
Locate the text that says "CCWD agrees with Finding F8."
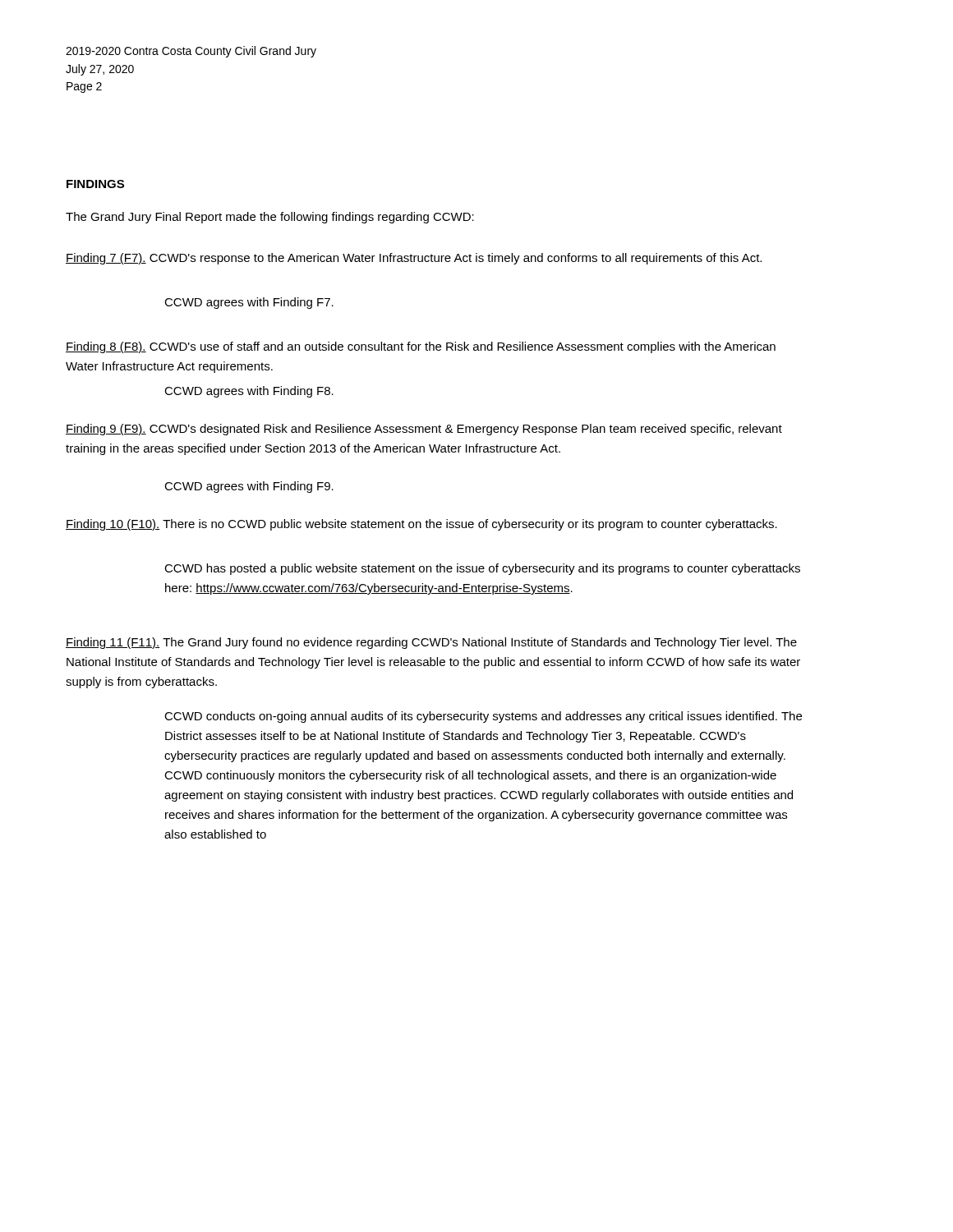coord(249,391)
